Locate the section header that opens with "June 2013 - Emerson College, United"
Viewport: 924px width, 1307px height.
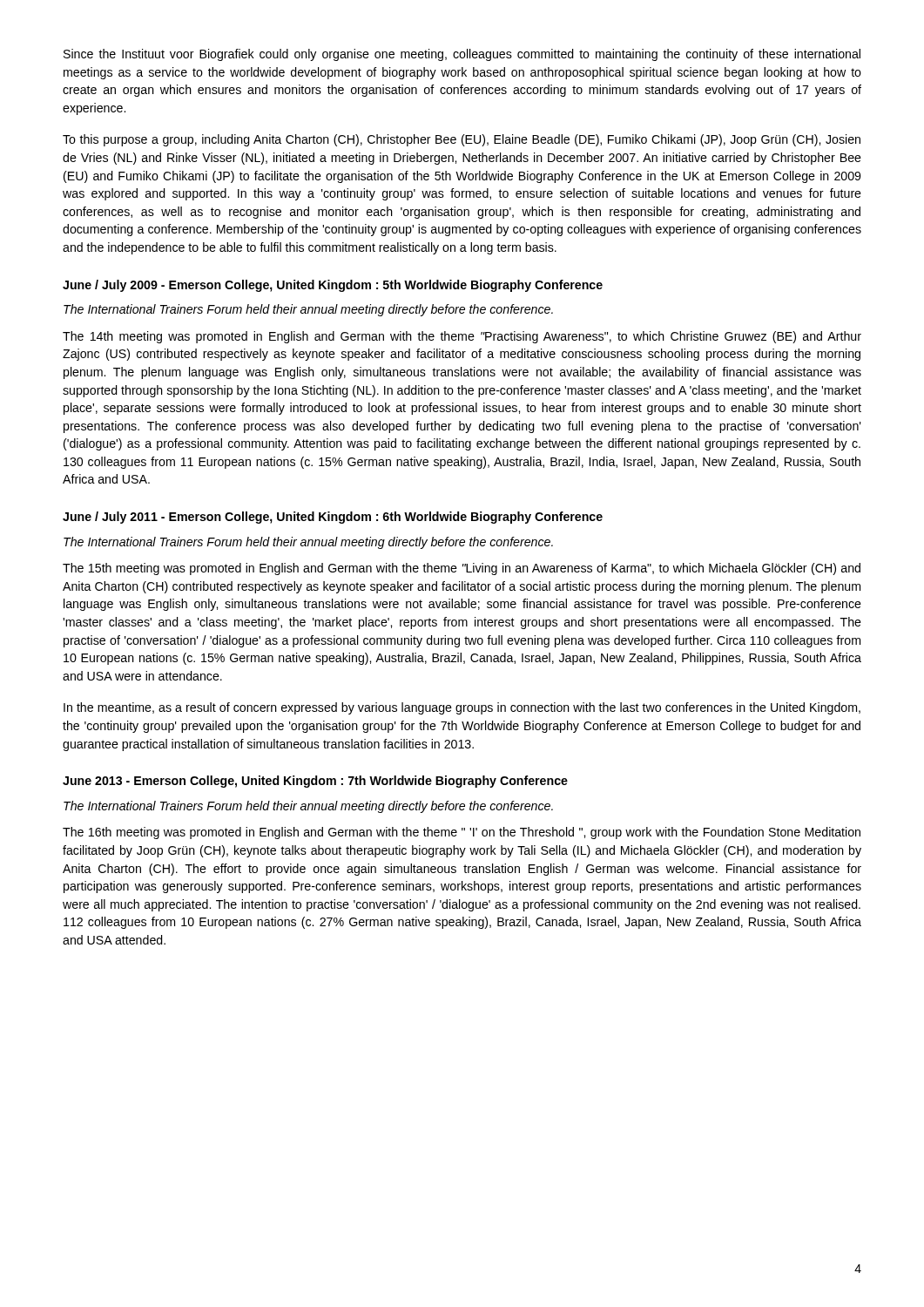tap(315, 781)
